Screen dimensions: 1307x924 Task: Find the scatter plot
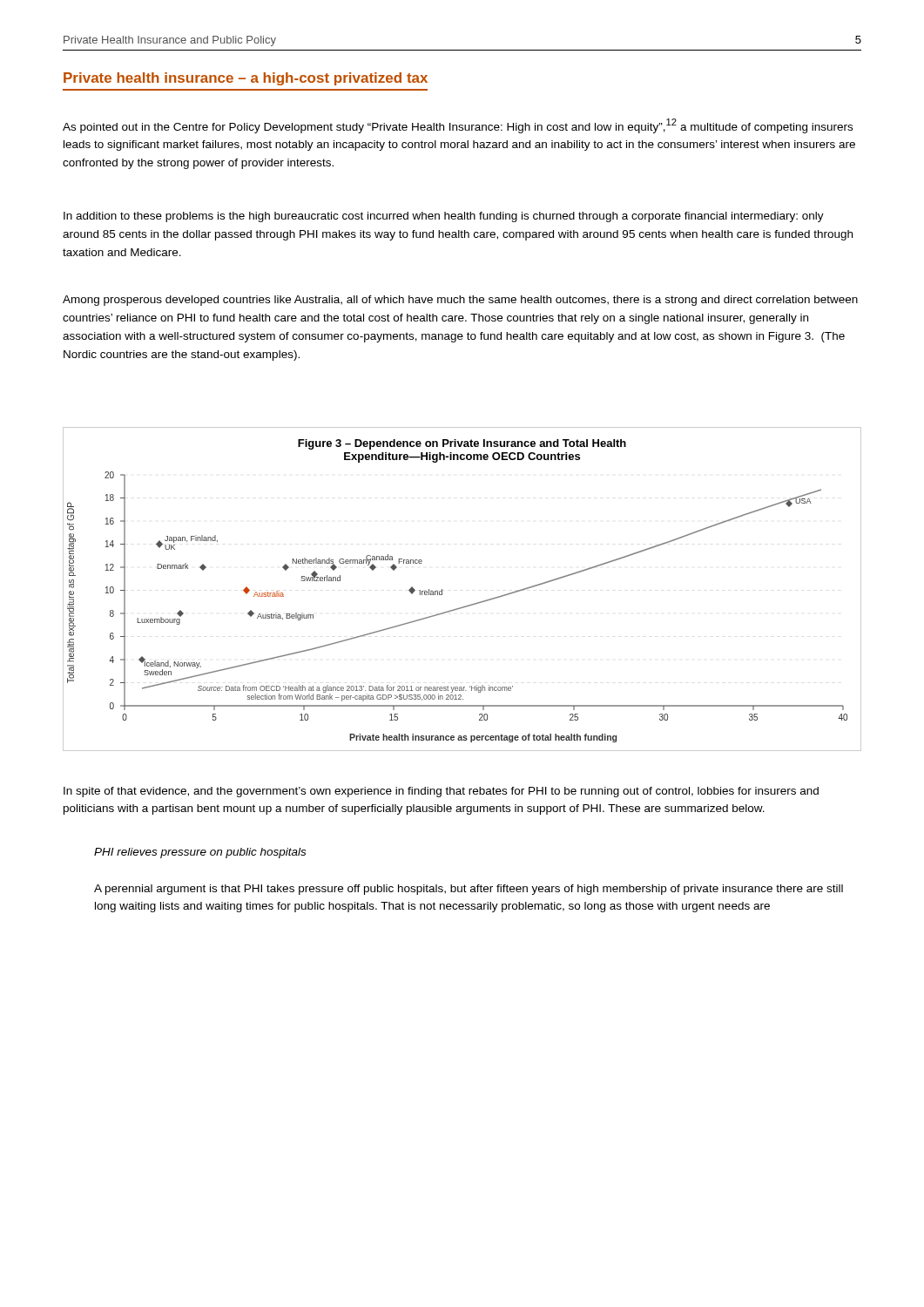462,589
